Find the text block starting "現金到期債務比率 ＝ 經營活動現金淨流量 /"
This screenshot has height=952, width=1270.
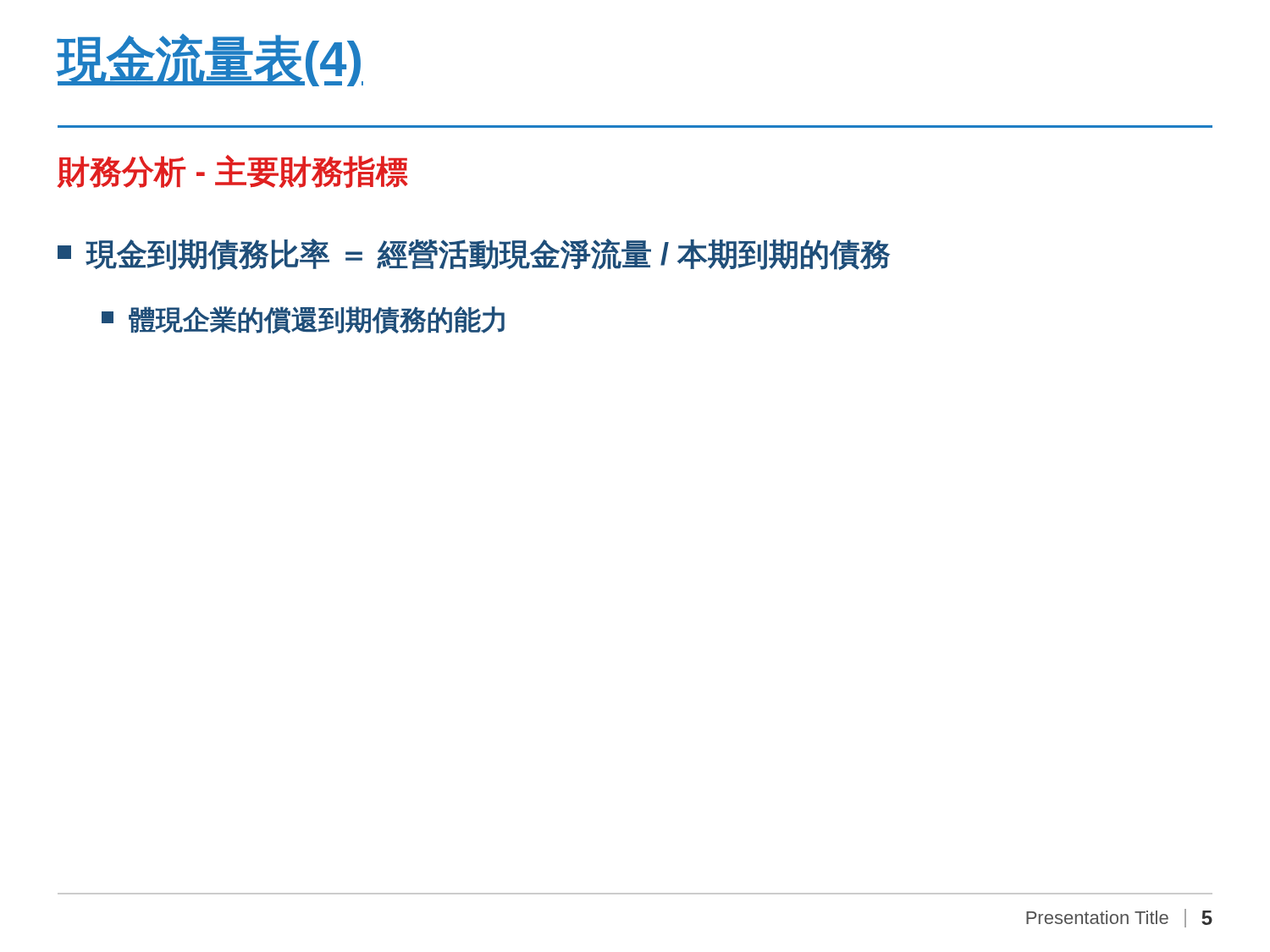pos(474,255)
